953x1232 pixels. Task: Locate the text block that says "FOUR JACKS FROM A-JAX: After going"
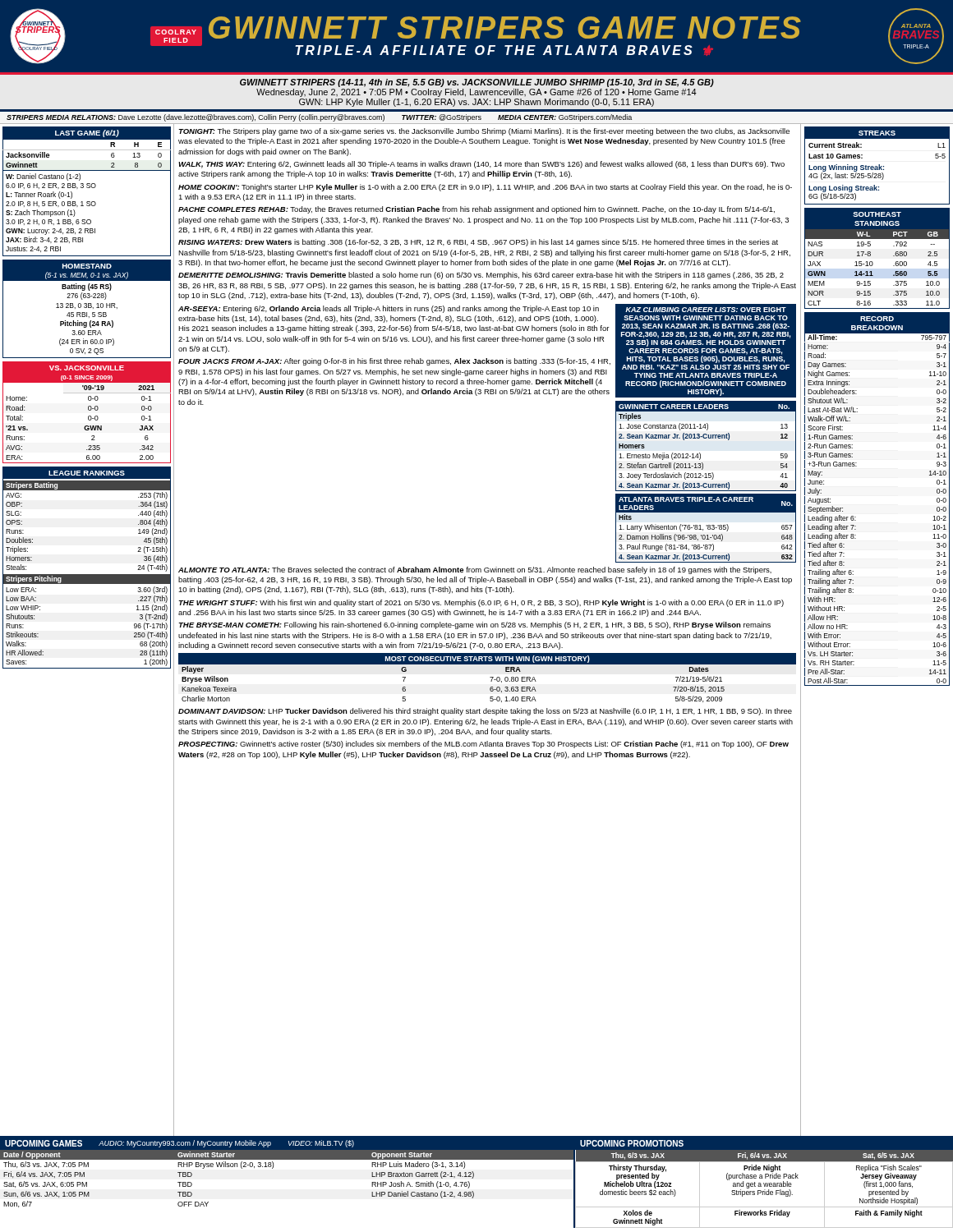click(x=395, y=381)
